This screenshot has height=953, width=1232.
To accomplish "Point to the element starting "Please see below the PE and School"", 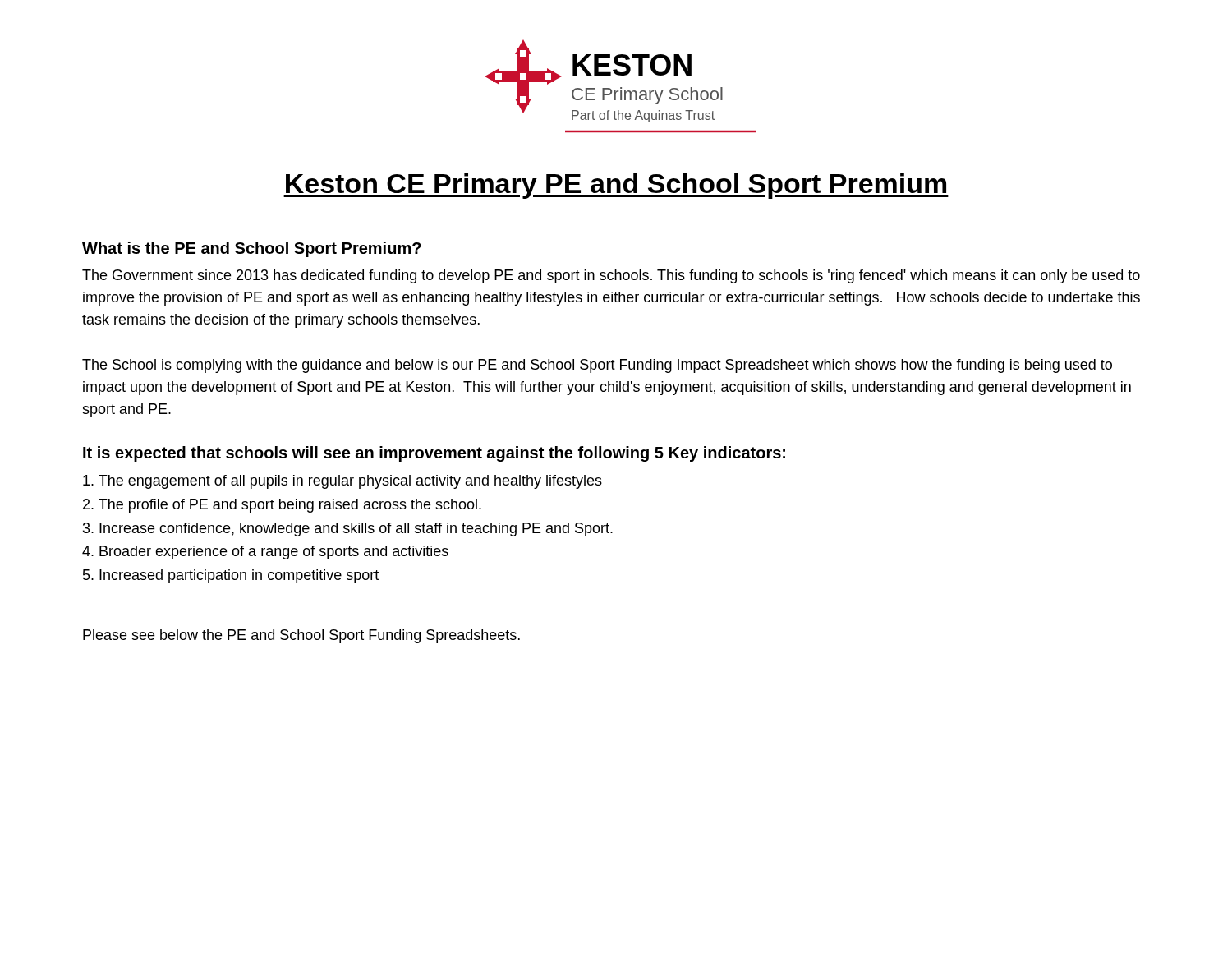I will pyautogui.click(x=301, y=636).
